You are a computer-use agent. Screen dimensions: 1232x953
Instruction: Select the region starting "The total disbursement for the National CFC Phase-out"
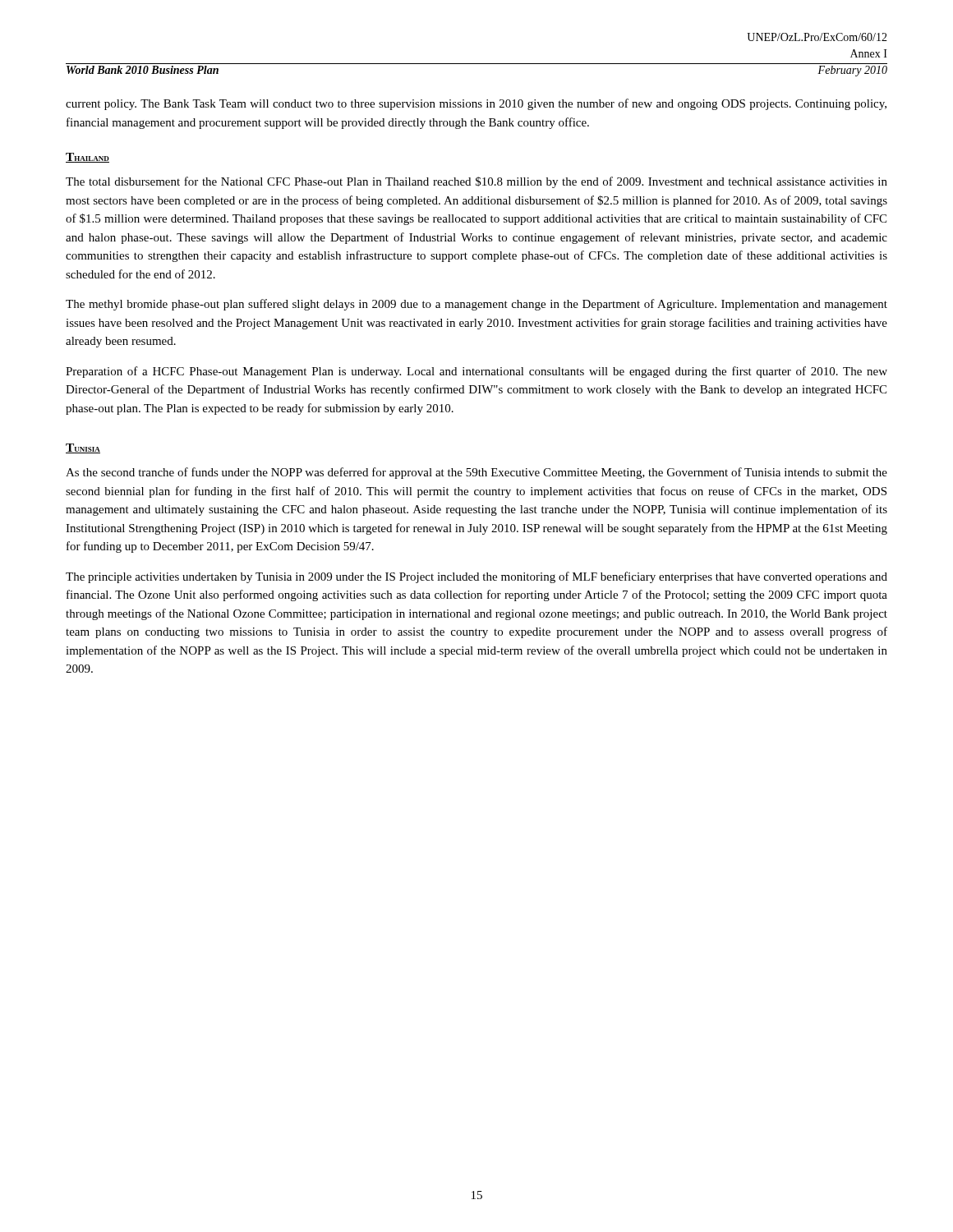pyautogui.click(x=476, y=228)
